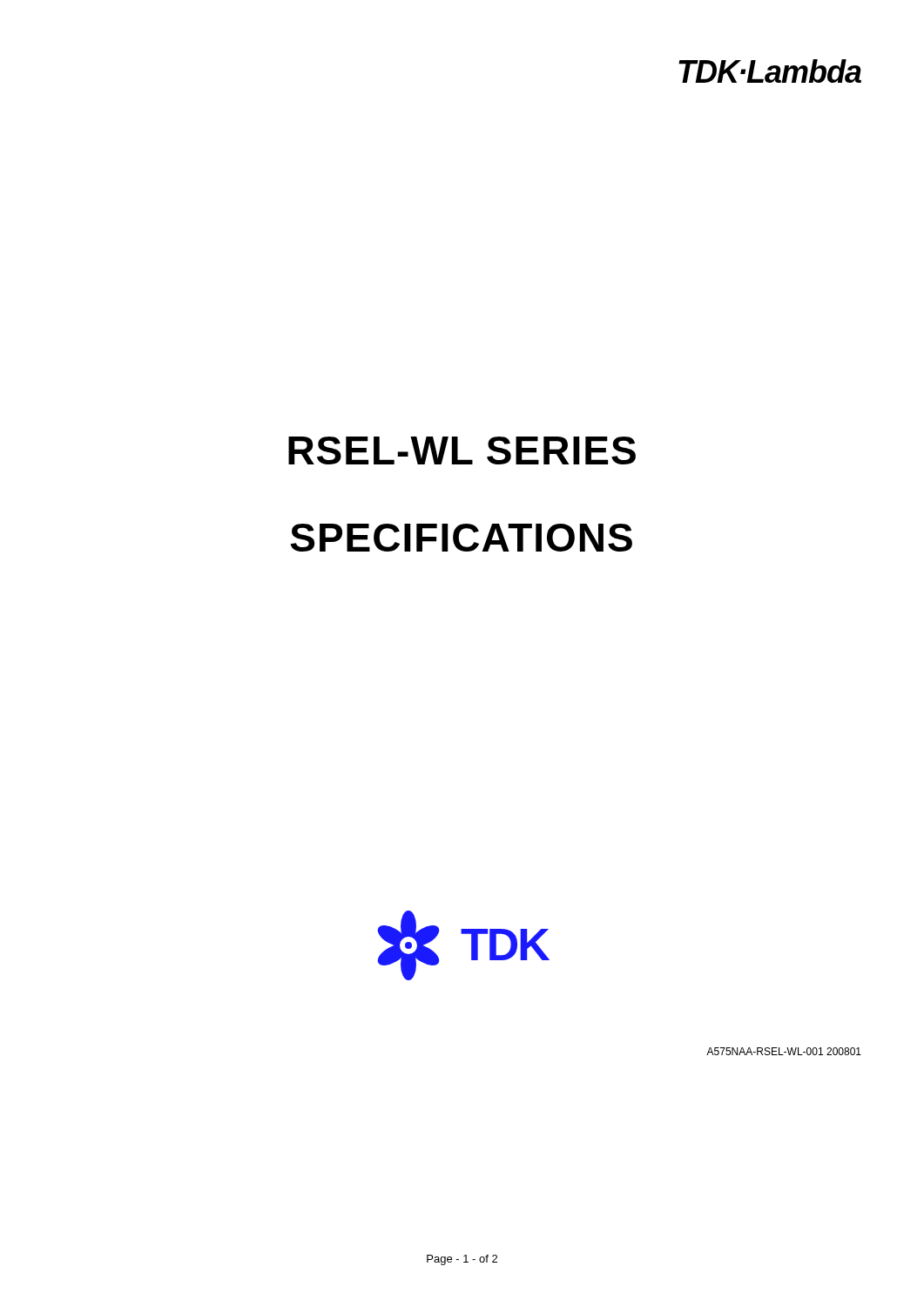Find the logo

[462, 945]
